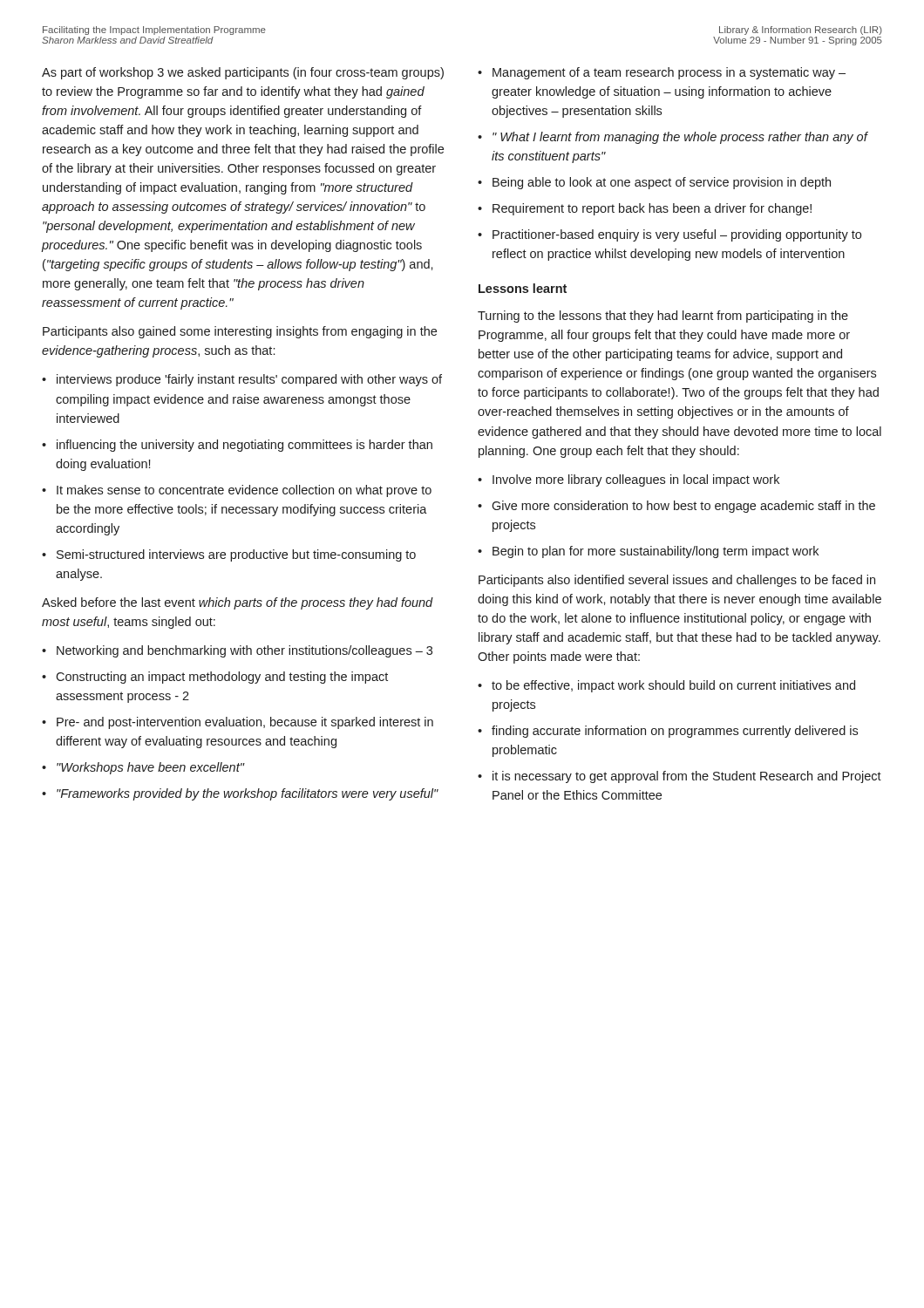Select the list item that reads "to be effective, impact work should build"
The width and height of the screenshot is (924, 1308).
pyautogui.click(x=674, y=695)
